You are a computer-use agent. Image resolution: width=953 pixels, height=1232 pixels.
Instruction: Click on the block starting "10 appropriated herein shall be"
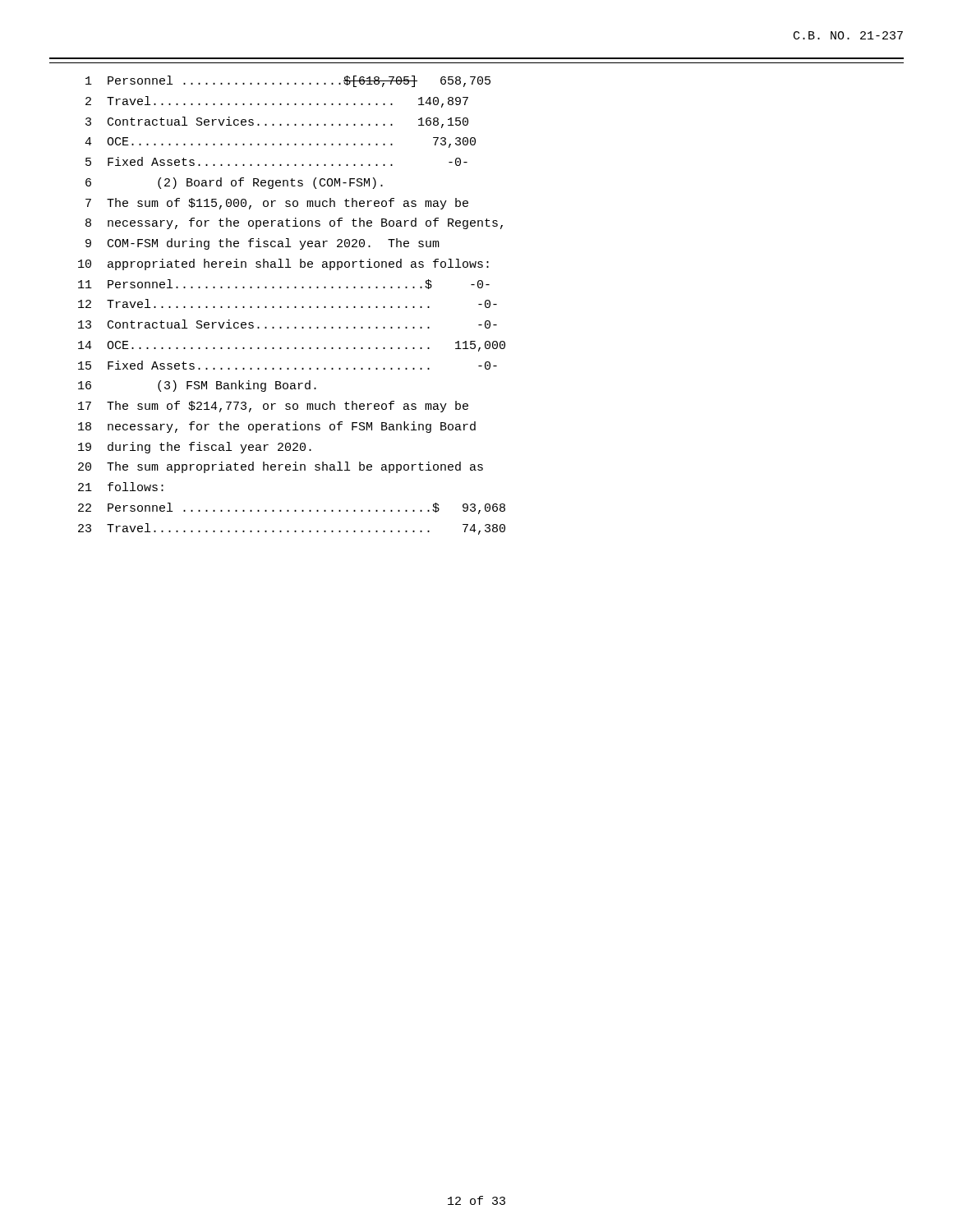[476, 265]
